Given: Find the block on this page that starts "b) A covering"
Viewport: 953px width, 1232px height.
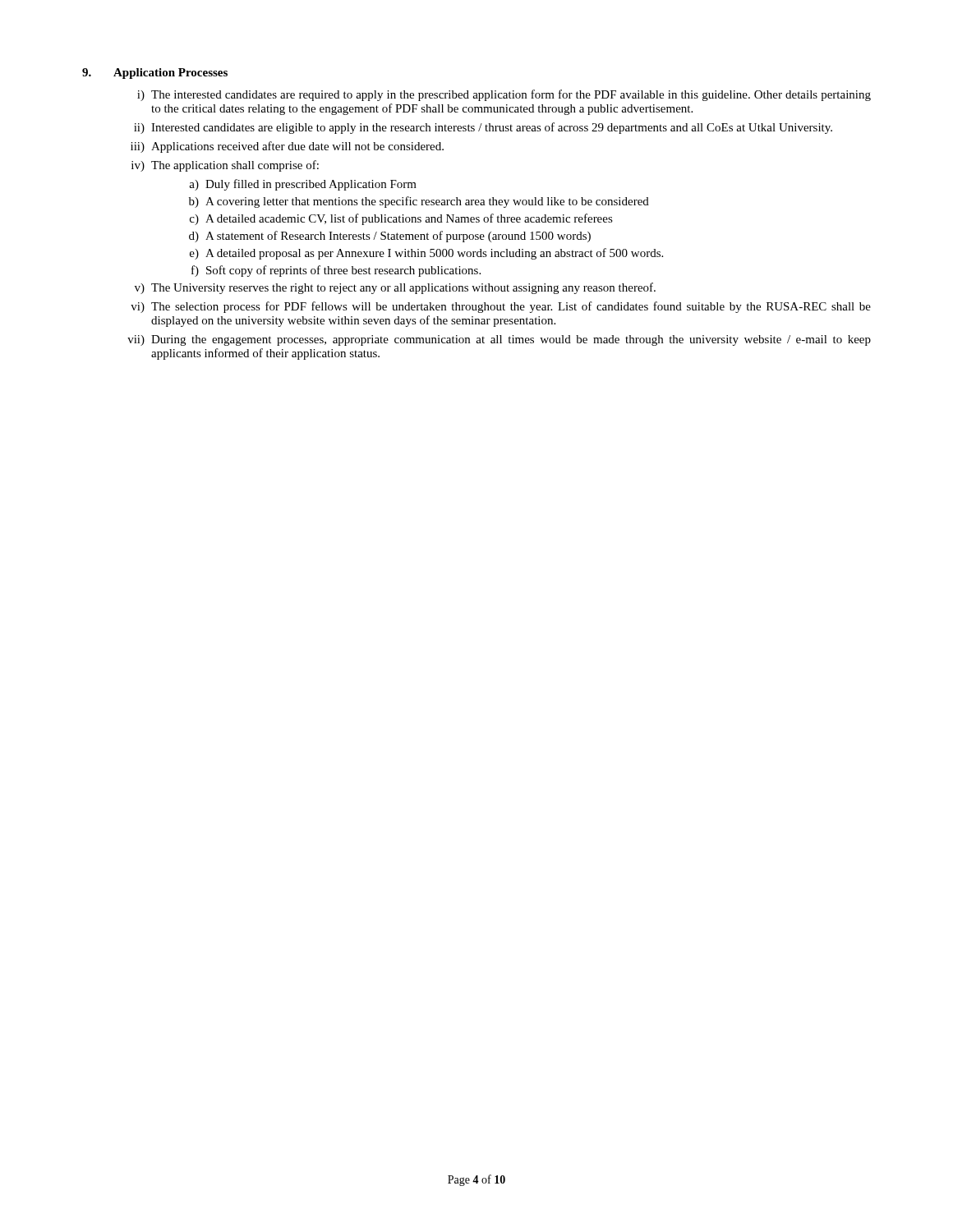Looking at the screenshot, I should 522,202.
